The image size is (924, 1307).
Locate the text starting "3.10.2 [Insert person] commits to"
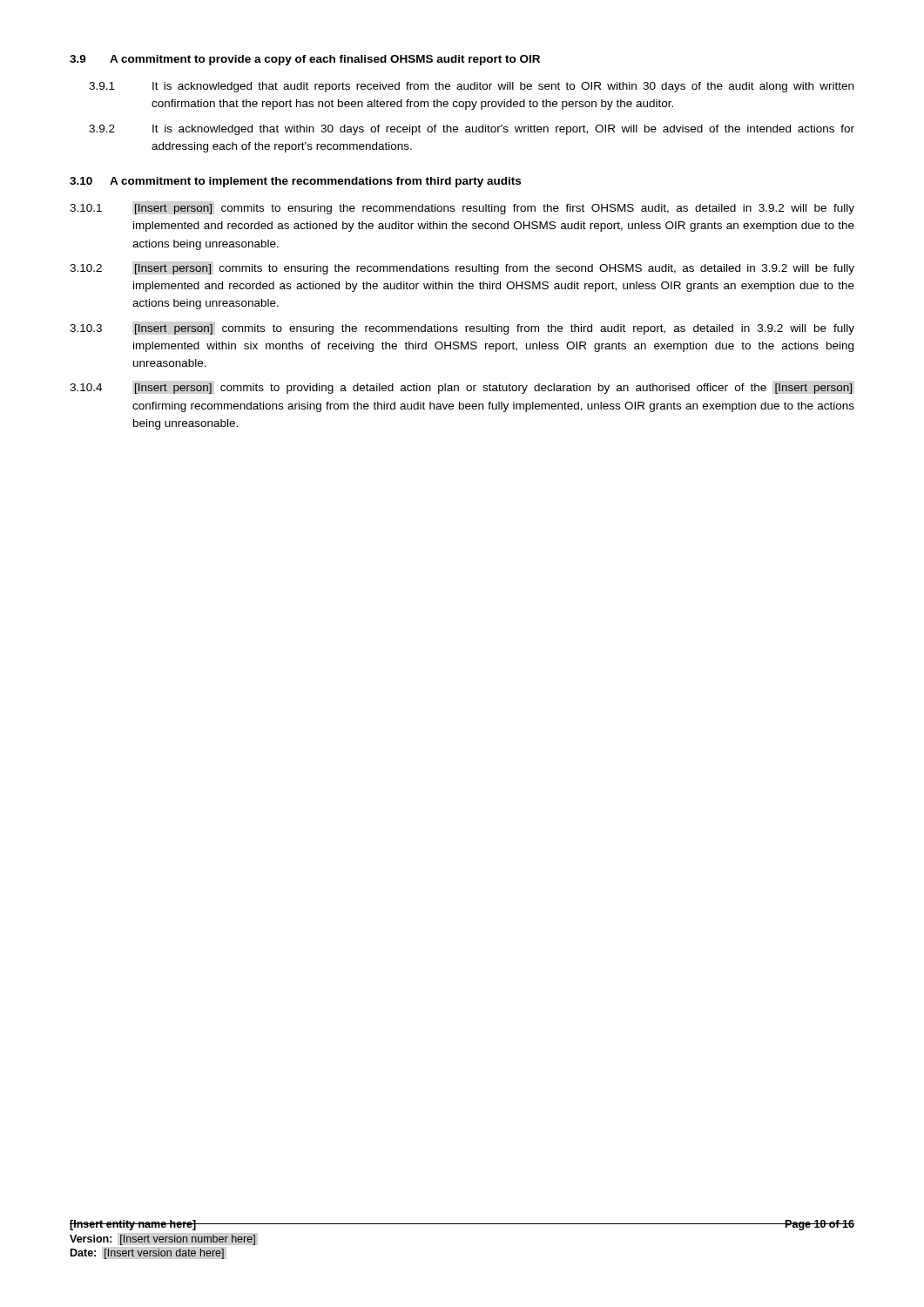coord(462,286)
